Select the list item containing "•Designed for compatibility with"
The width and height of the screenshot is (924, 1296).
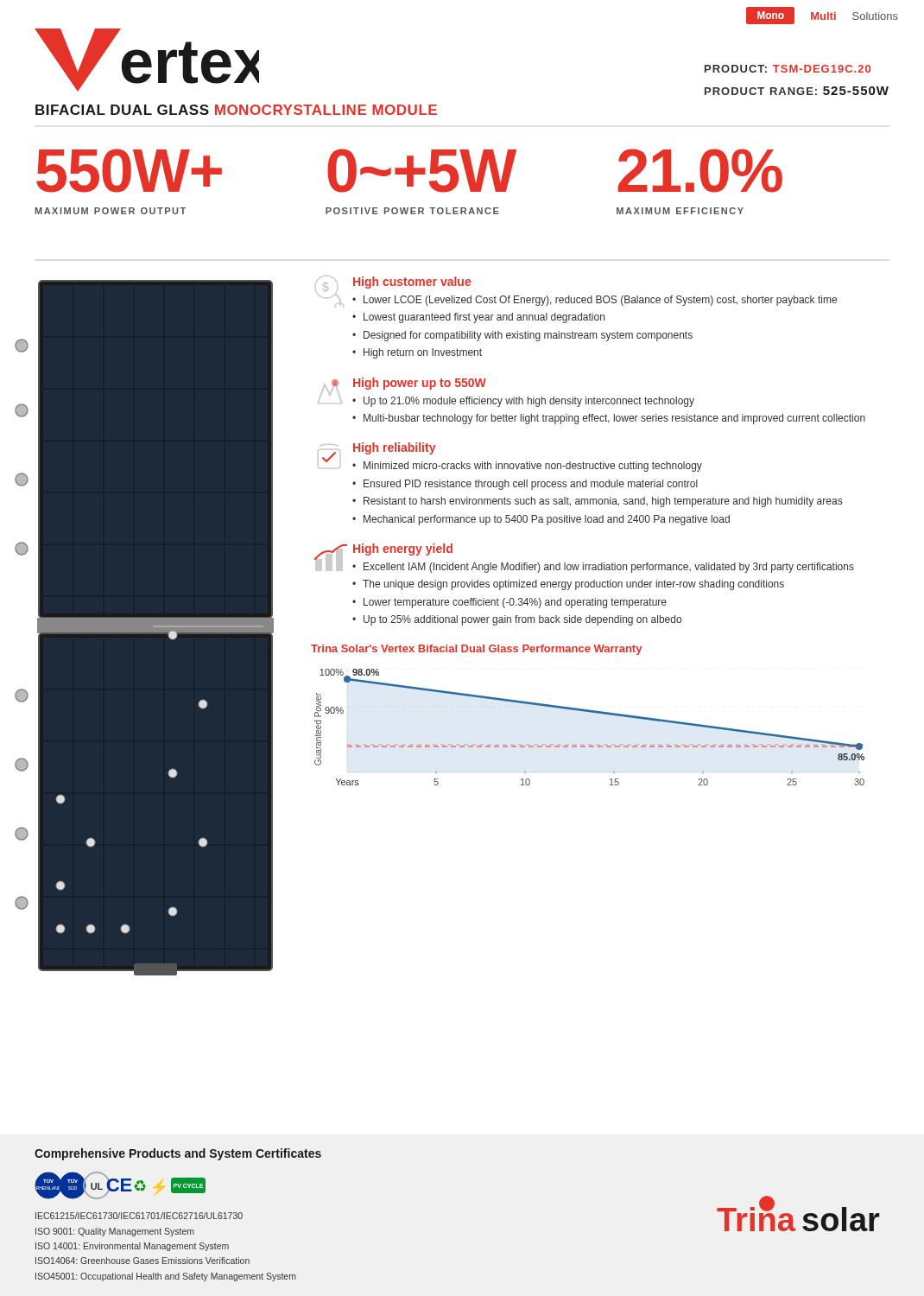[523, 336]
